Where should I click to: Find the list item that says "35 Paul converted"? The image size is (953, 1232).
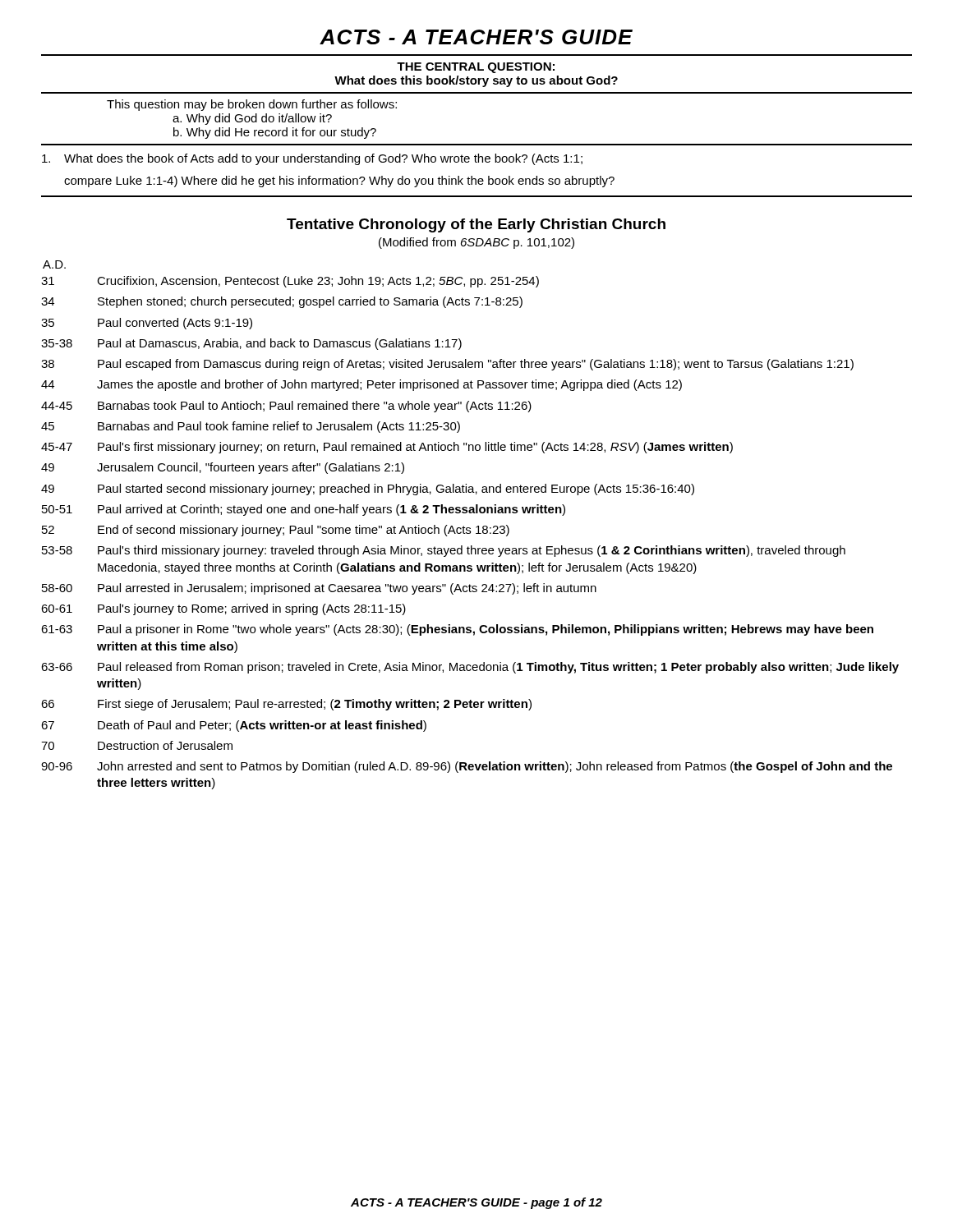tap(147, 324)
